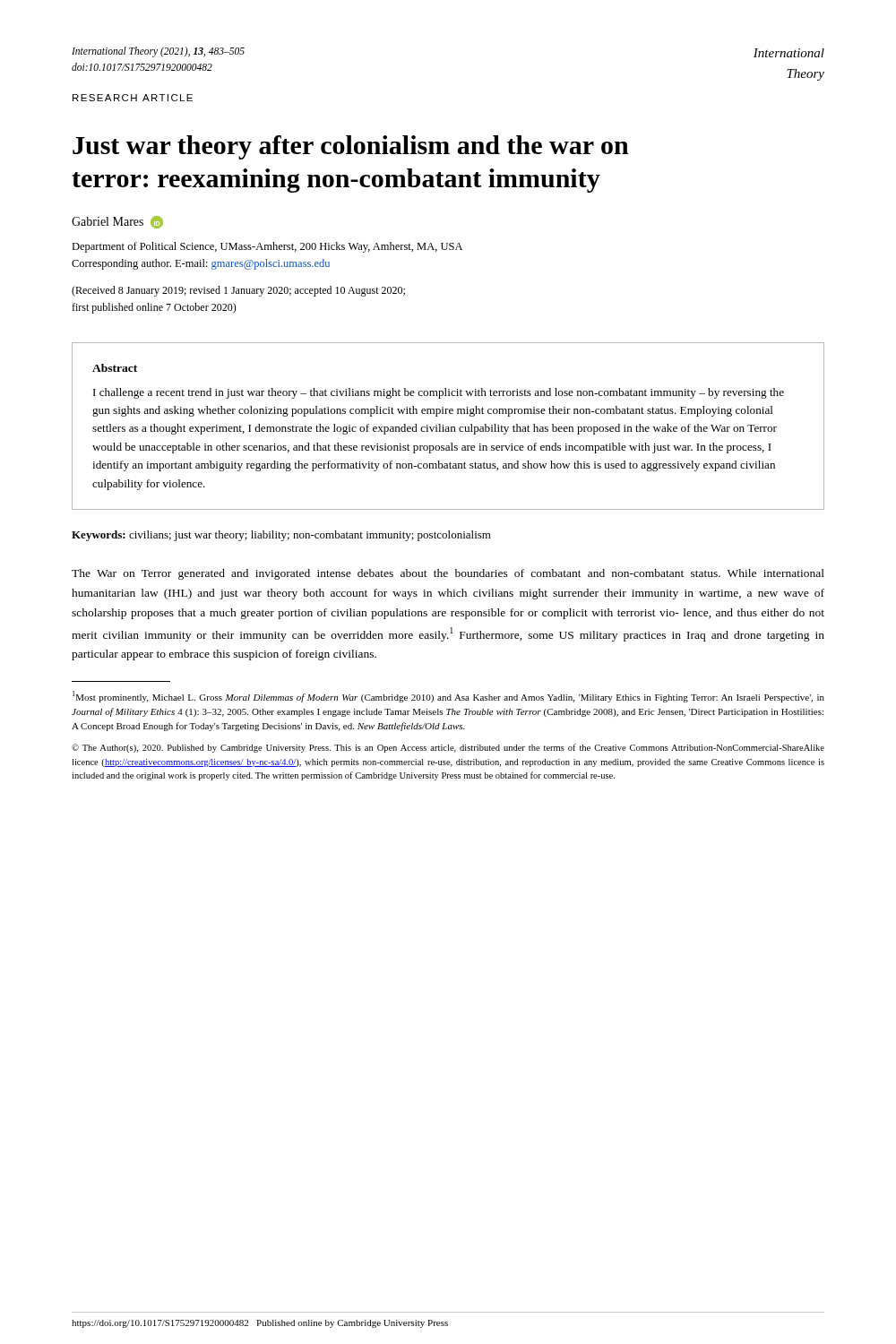The height and width of the screenshot is (1344, 896).
Task: Point to the text starting "(Received 8 January 2019; revised 1"
Action: 239,299
